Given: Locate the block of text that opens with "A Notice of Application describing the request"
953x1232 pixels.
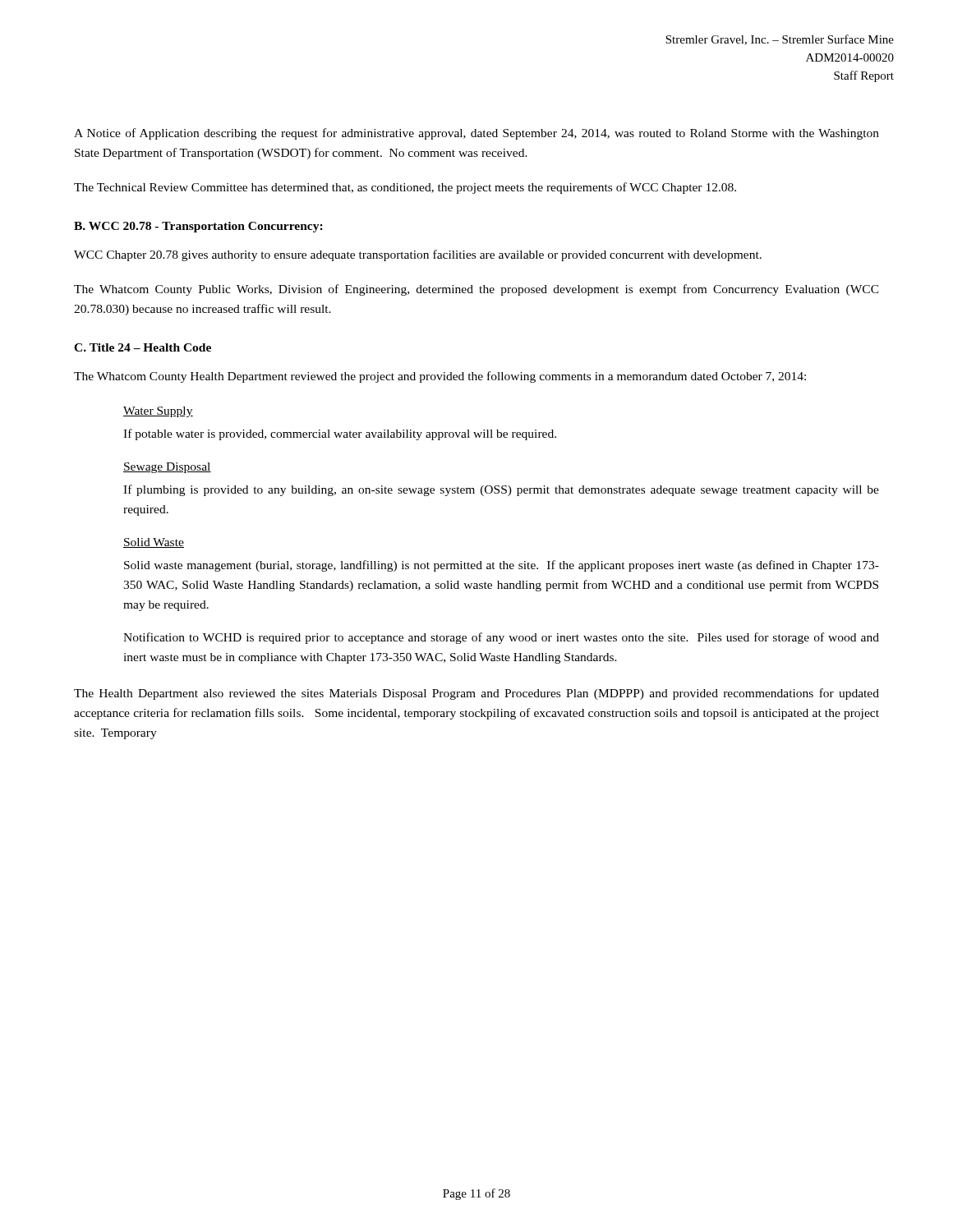Looking at the screenshot, I should tap(476, 142).
